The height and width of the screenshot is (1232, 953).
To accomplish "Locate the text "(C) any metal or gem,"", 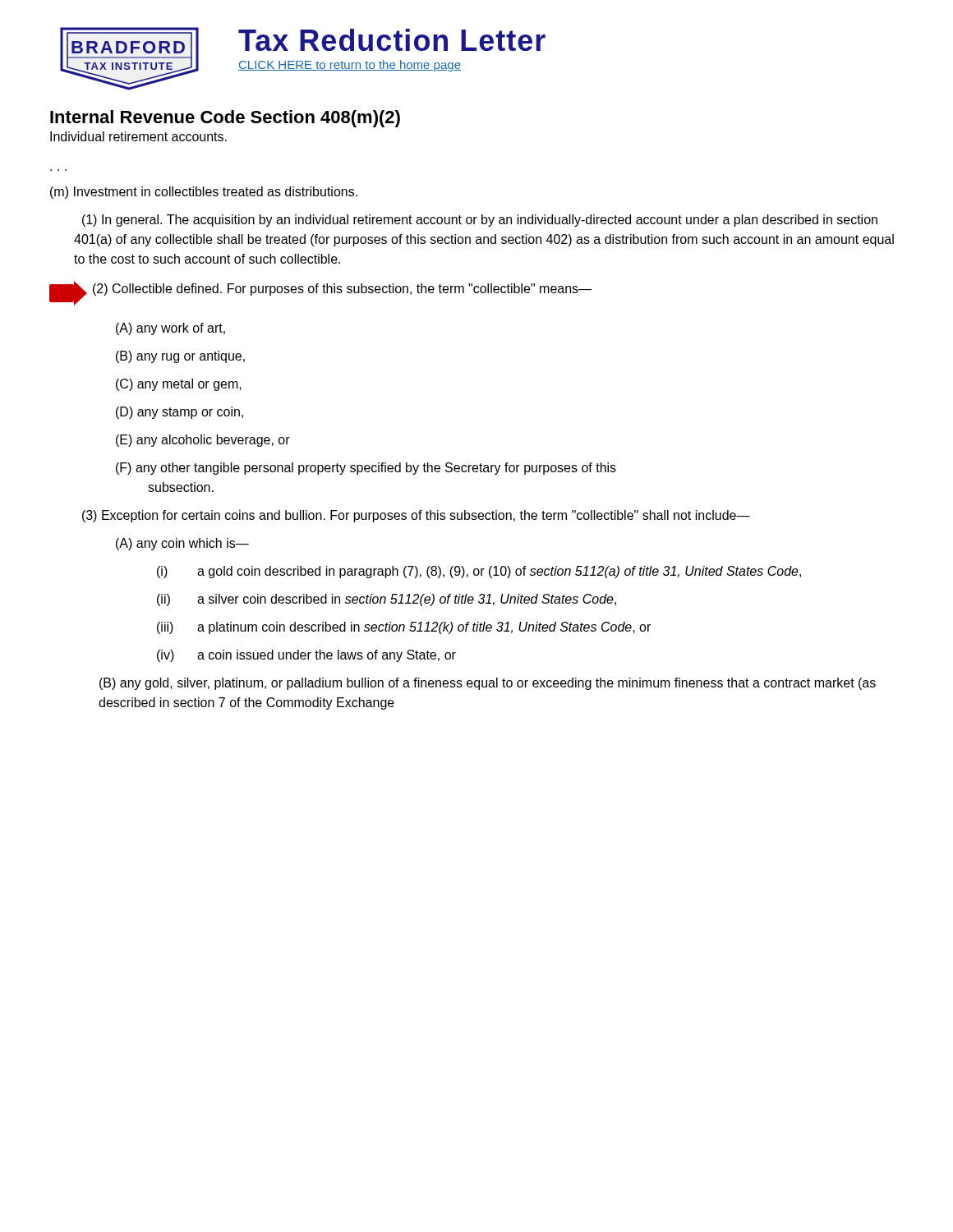I will (x=179, y=385).
